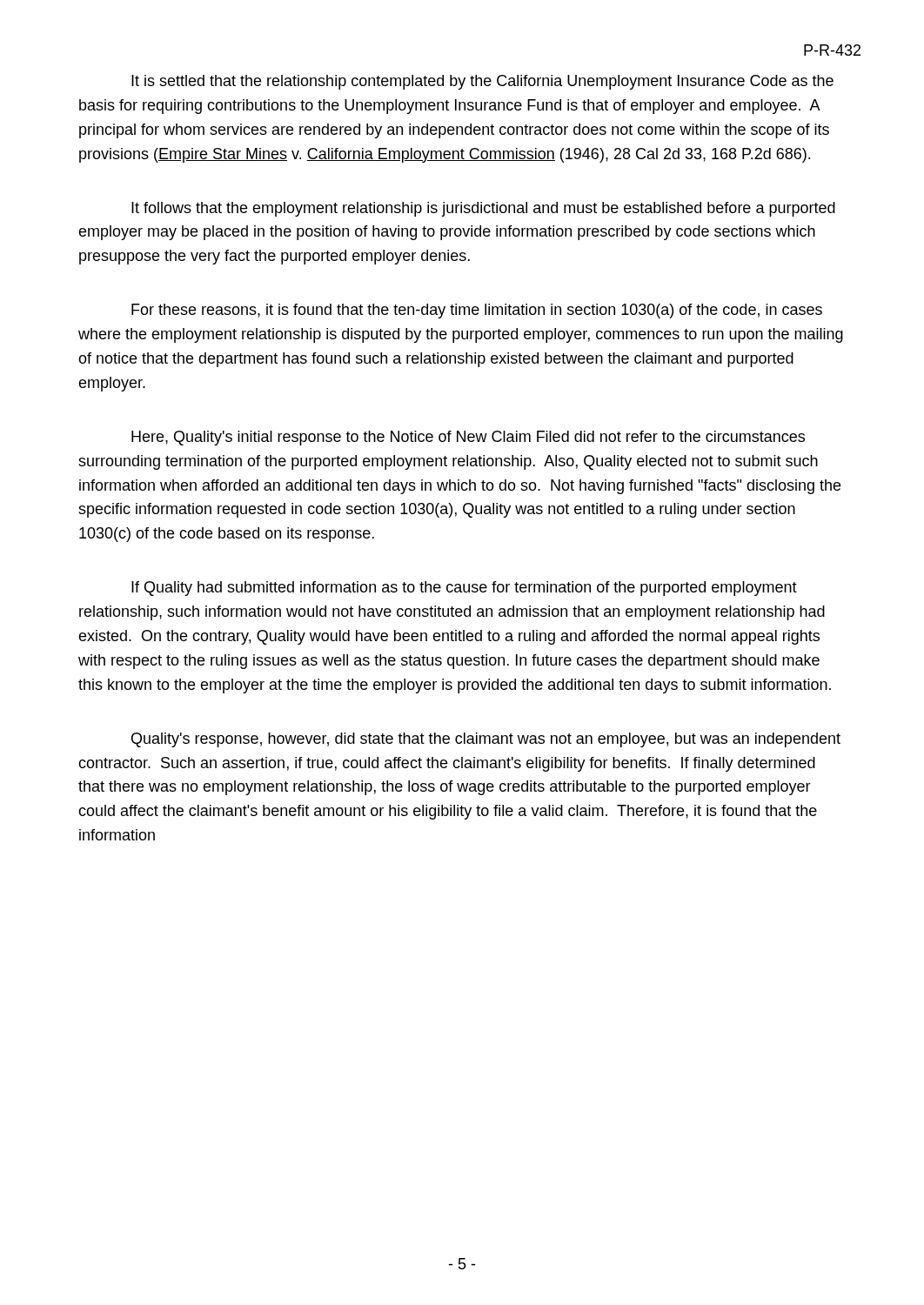Screen dimensions: 1305x924
Task: Locate the region starting "For these reasons, it"
Action: (461, 346)
